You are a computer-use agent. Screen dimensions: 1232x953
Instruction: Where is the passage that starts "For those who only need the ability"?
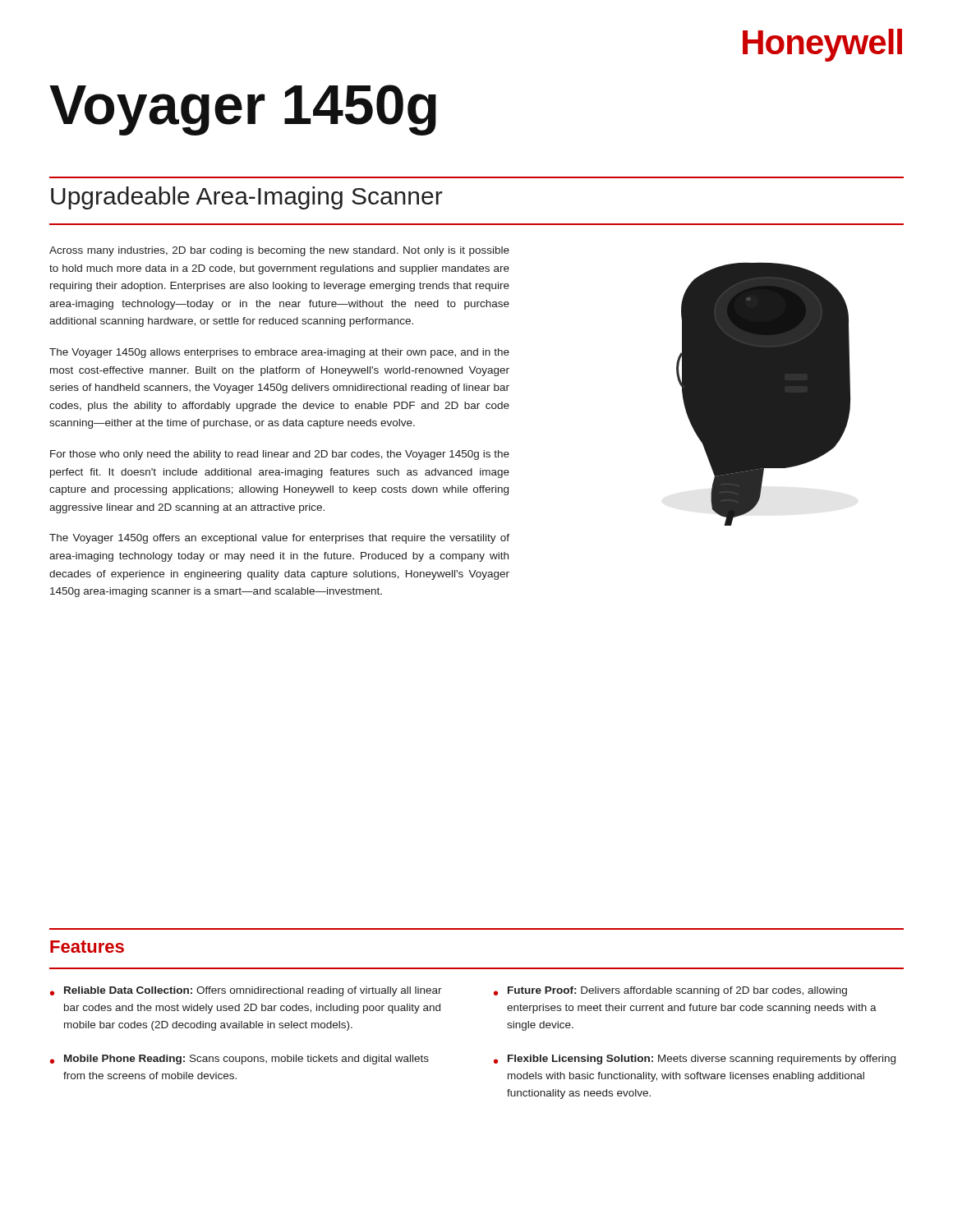[279, 480]
